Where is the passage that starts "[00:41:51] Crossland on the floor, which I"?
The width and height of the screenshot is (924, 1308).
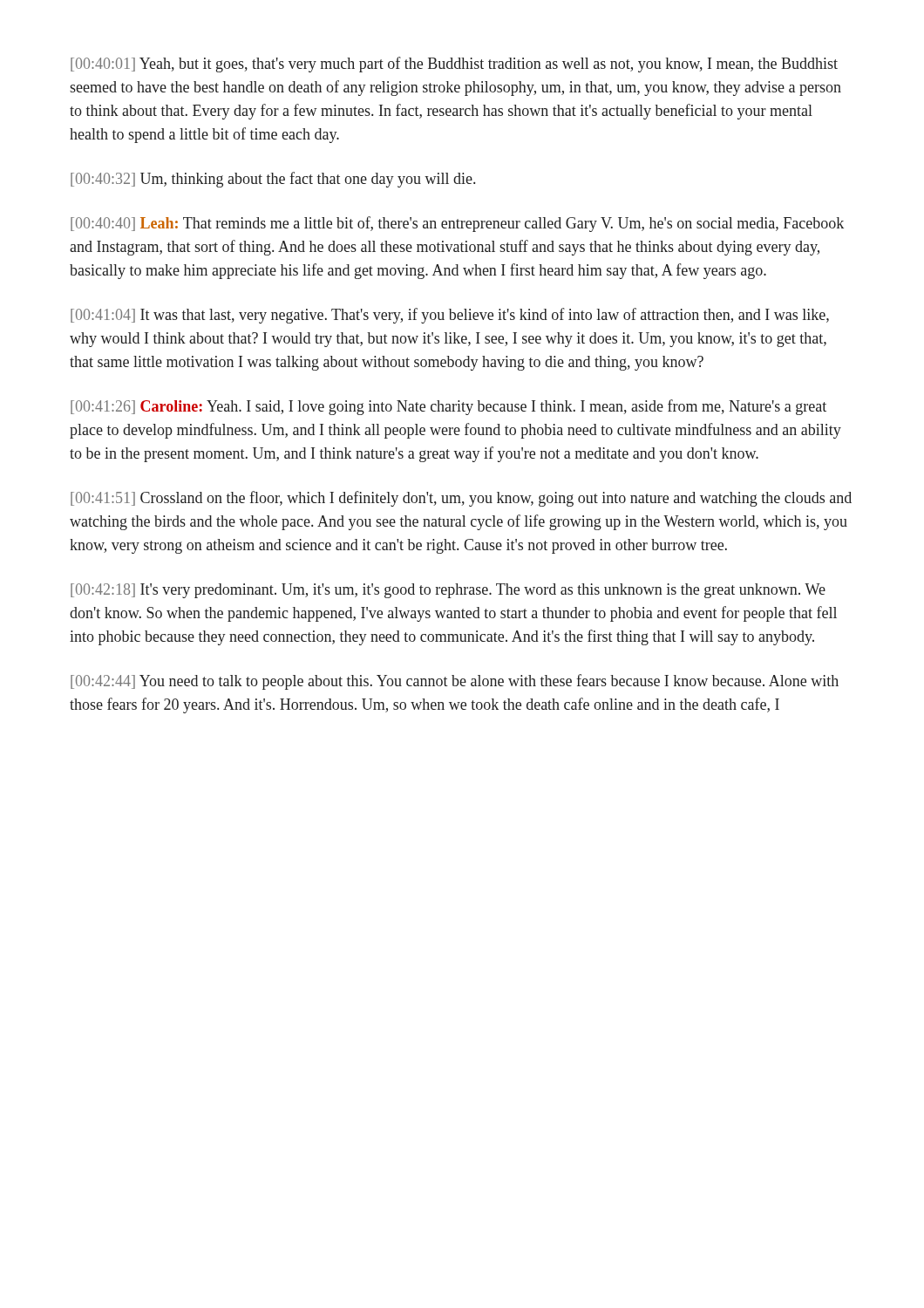coord(461,521)
